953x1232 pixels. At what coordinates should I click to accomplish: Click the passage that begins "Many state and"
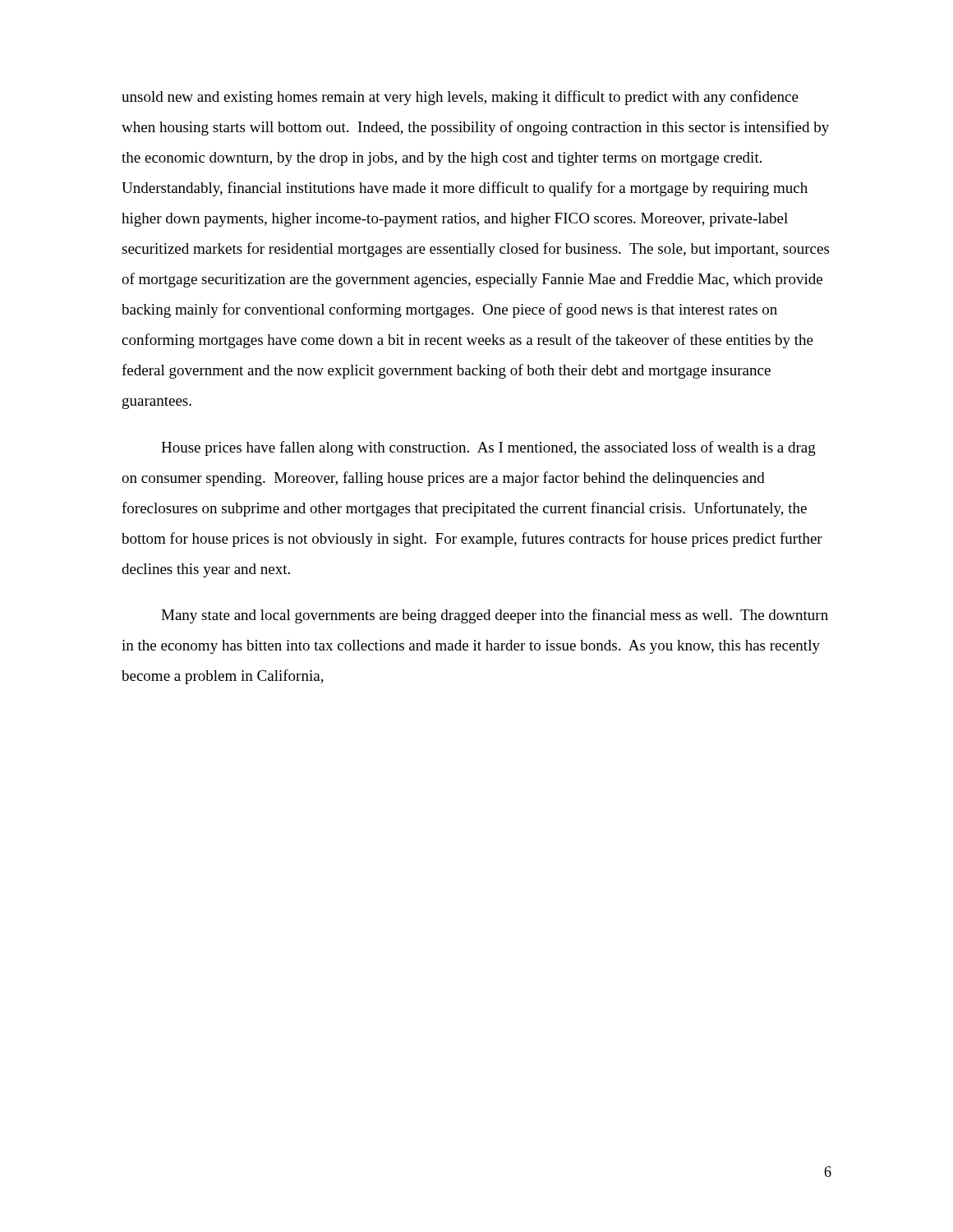476,645
